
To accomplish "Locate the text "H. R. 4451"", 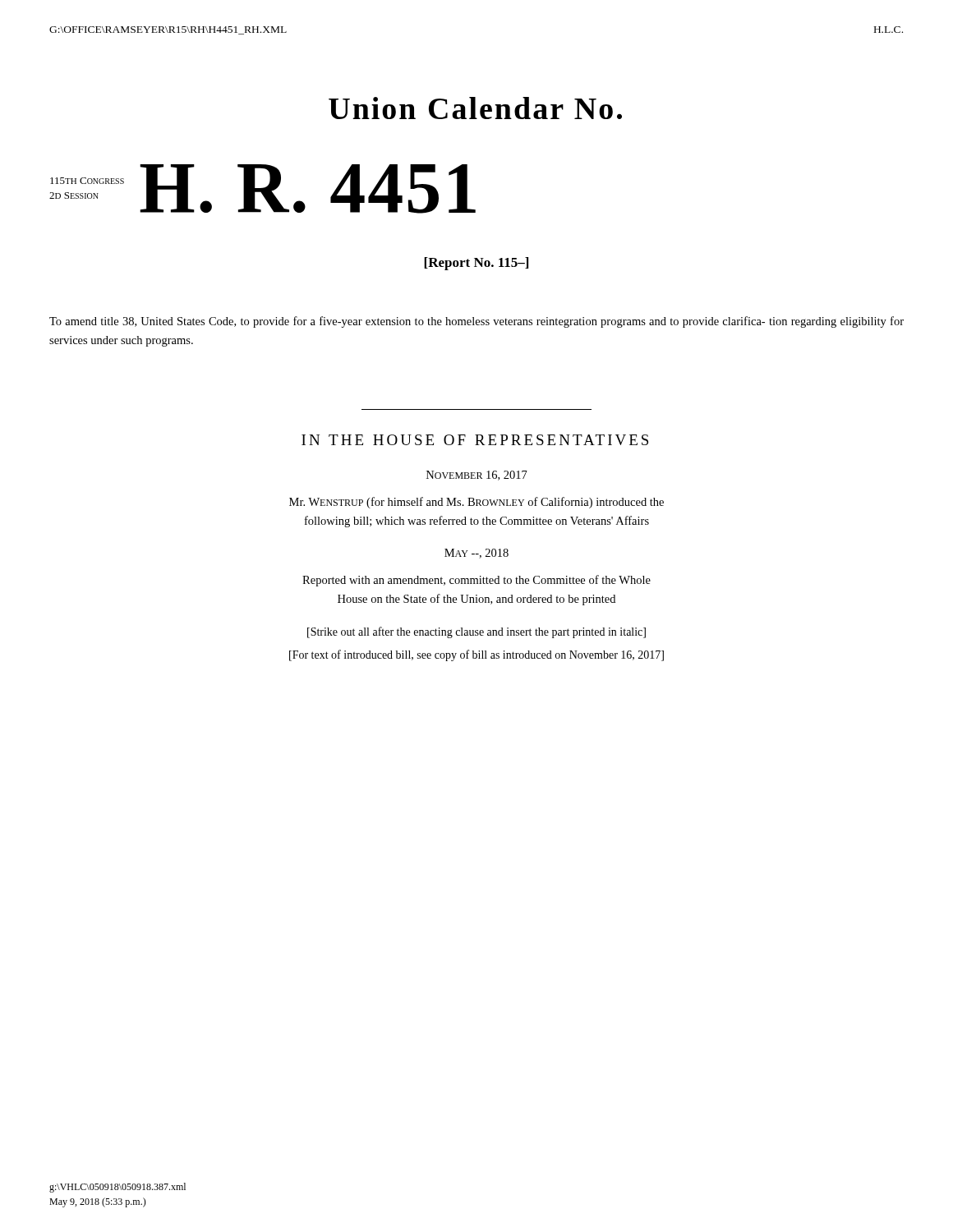I will (x=310, y=188).
